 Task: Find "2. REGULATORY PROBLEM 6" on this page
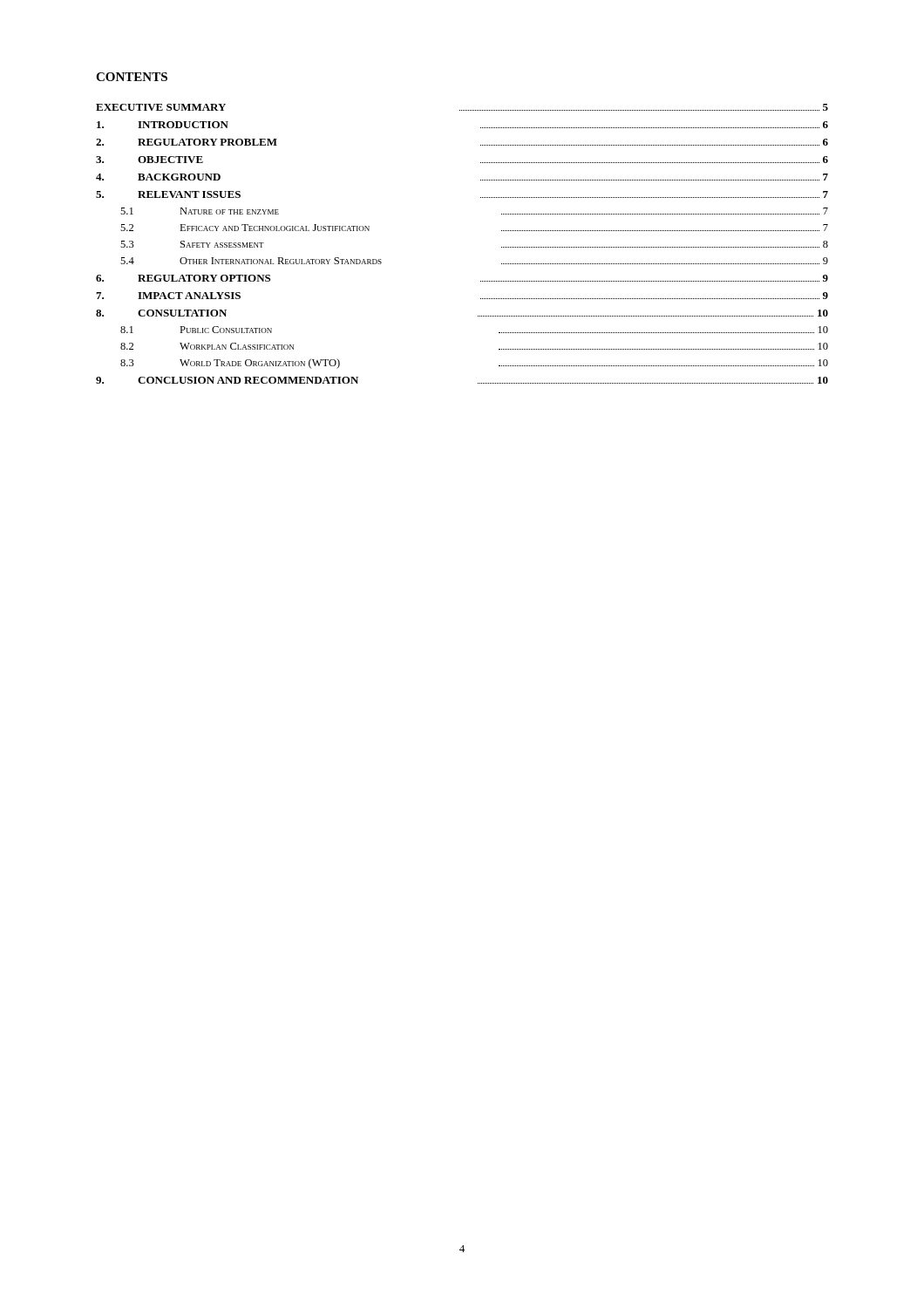pyautogui.click(x=99, y=142)
